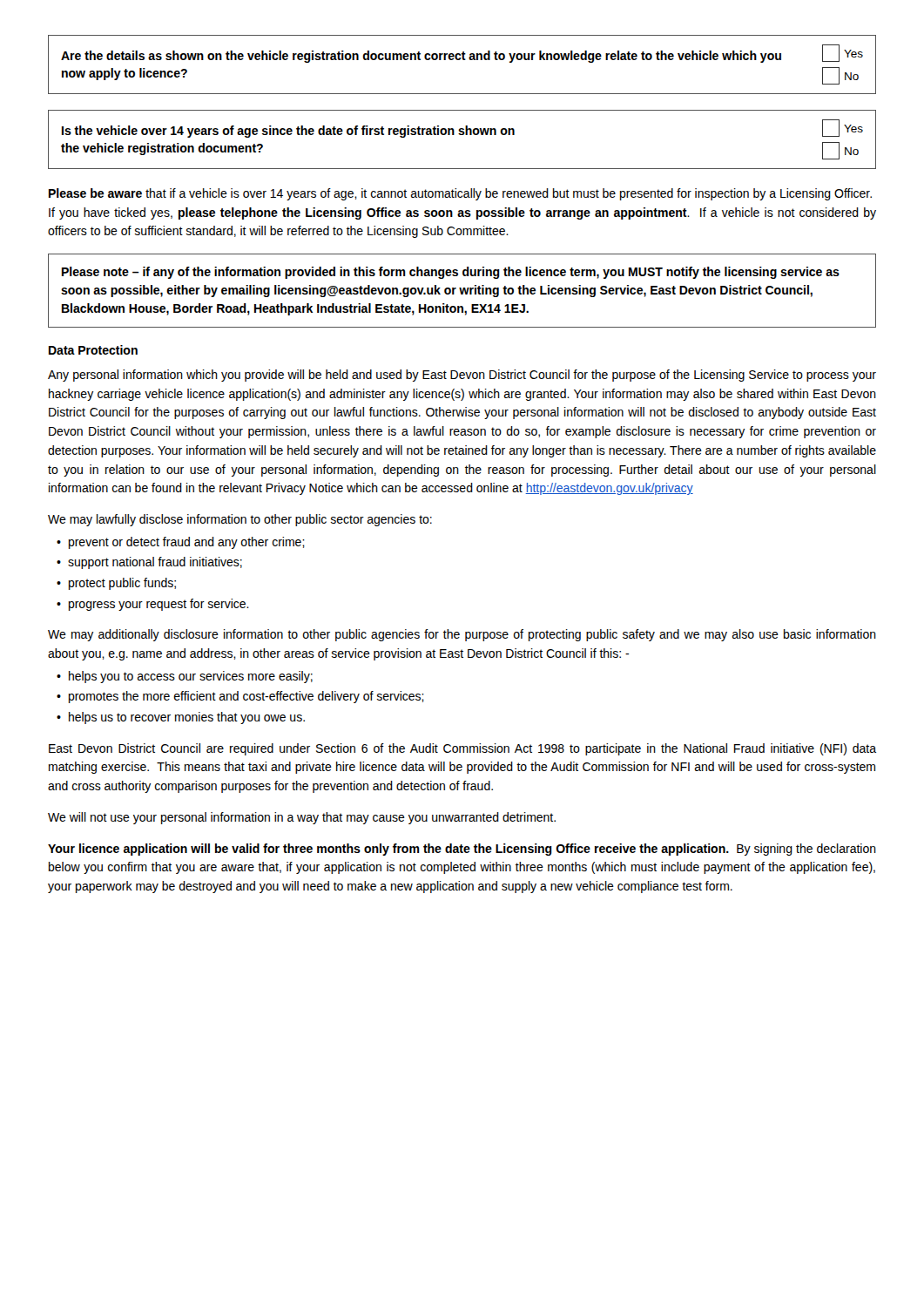Locate the text "Data Protection"
This screenshot has height=1307, width=924.
pyautogui.click(x=93, y=350)
